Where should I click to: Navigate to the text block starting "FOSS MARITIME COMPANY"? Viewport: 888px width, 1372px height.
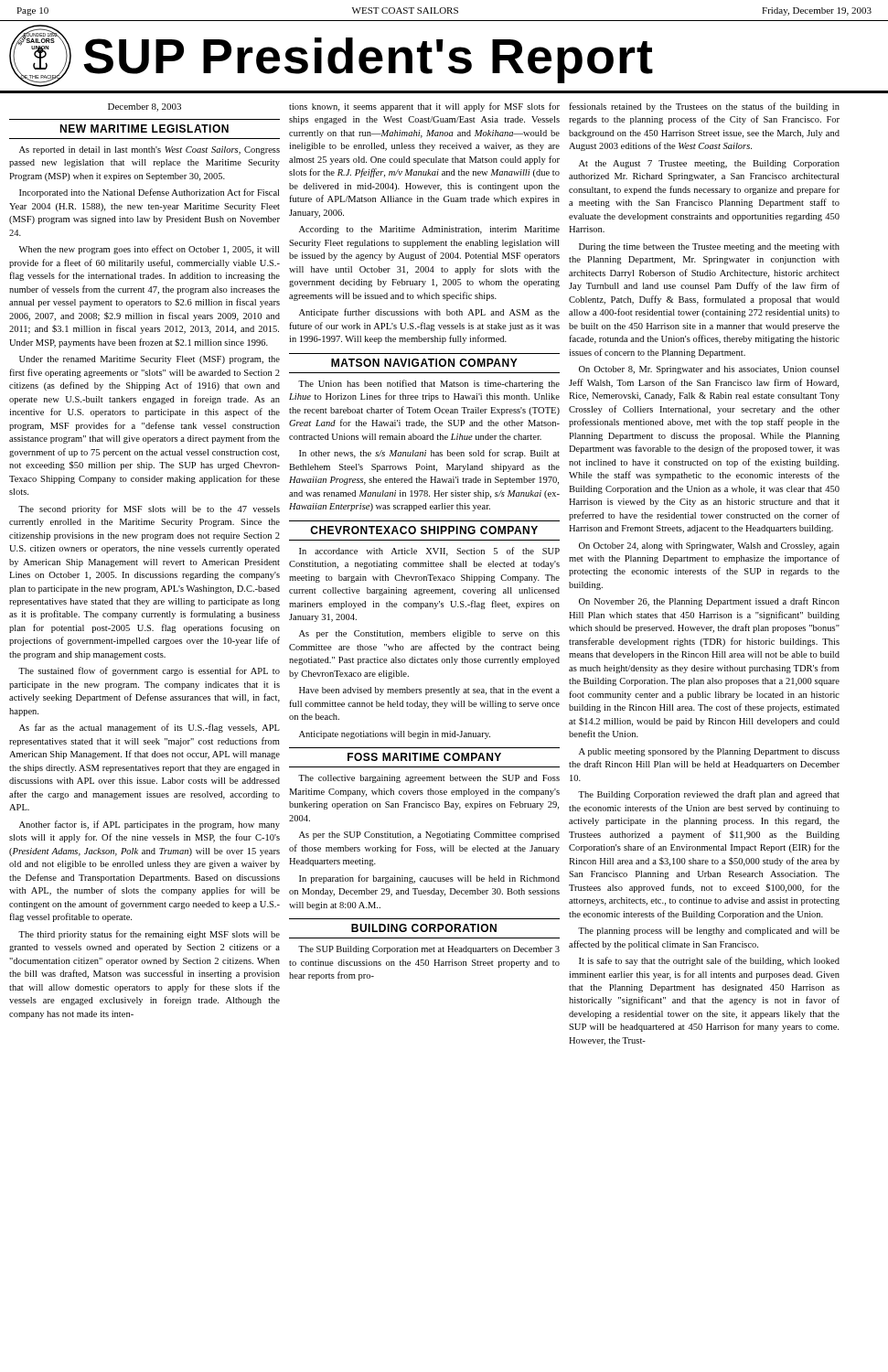pyautogui.click(x=424, y=758)
